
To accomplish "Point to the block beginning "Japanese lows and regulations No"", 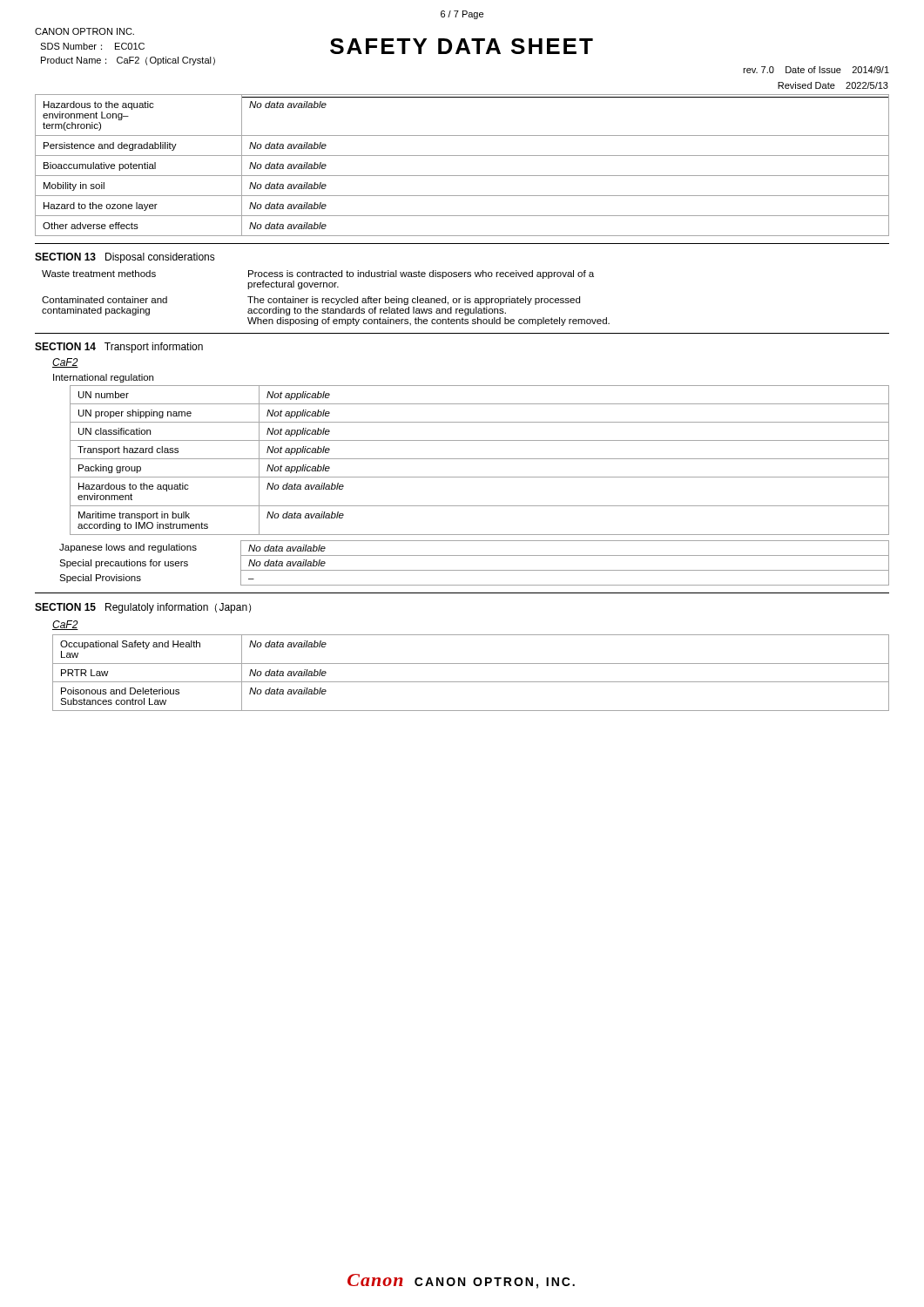I will click(471, 548).
